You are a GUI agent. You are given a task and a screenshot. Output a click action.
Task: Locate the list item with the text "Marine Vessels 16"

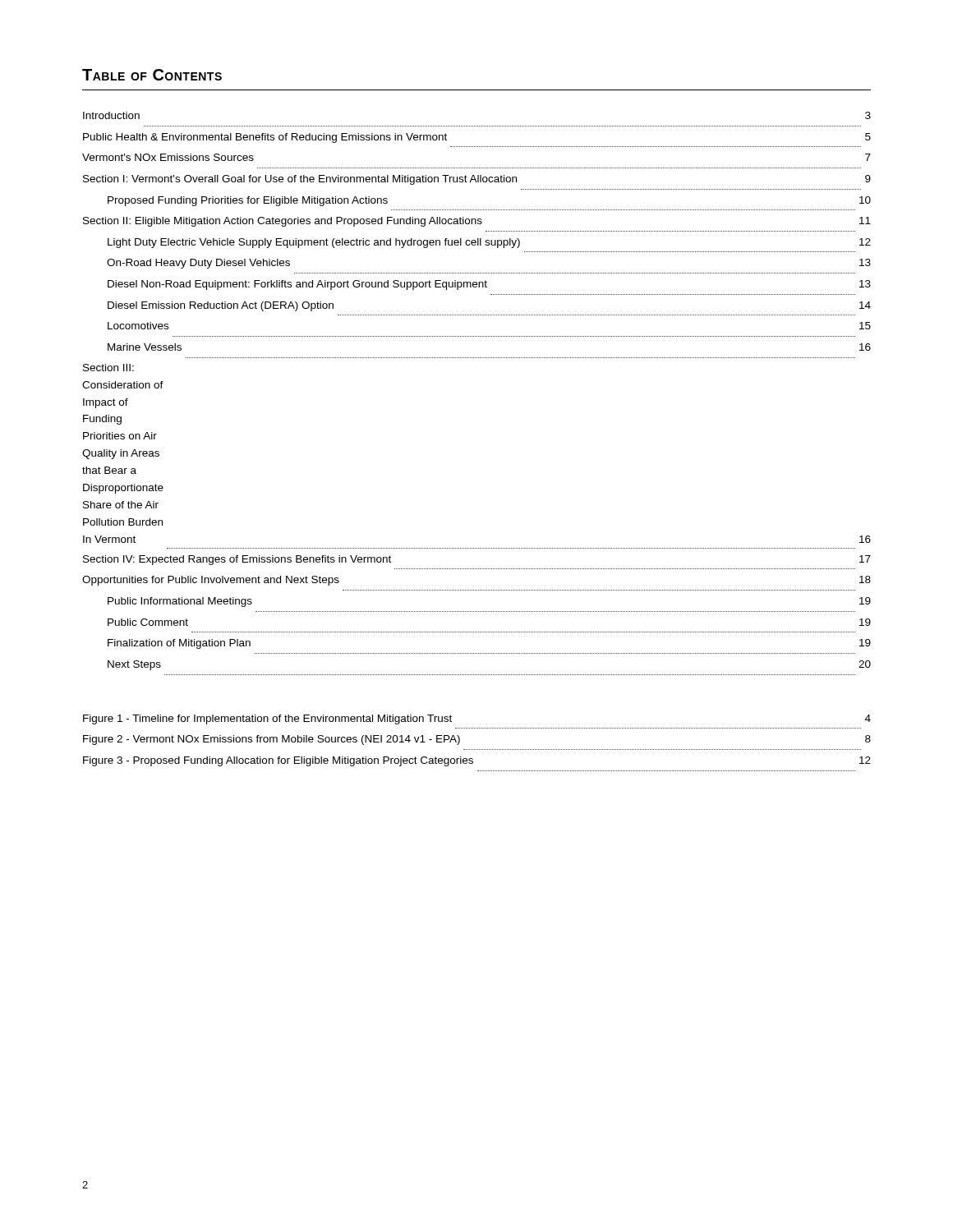point(476,347)
